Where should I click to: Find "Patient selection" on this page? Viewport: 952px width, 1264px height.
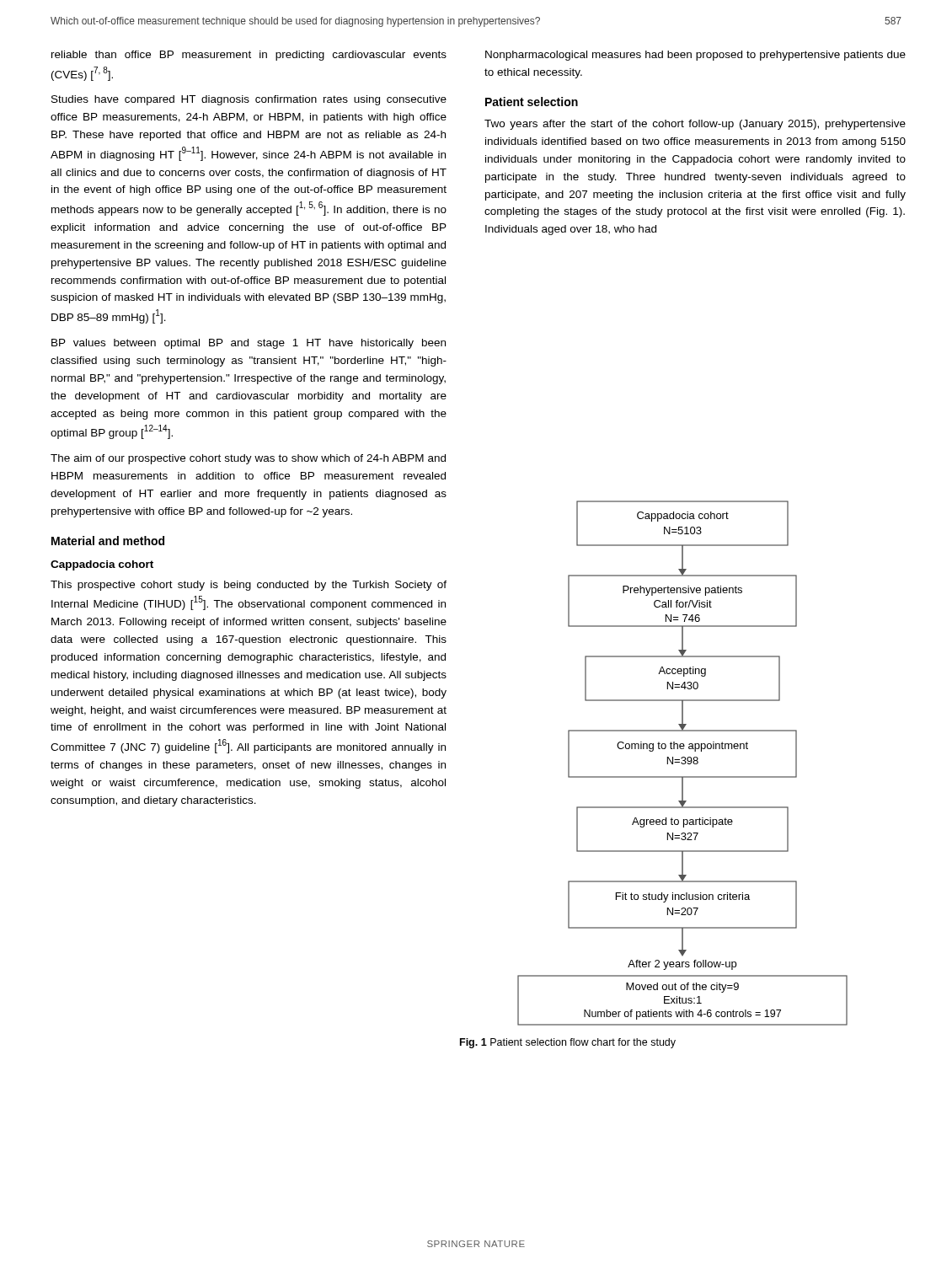click(x=531, y=102)
